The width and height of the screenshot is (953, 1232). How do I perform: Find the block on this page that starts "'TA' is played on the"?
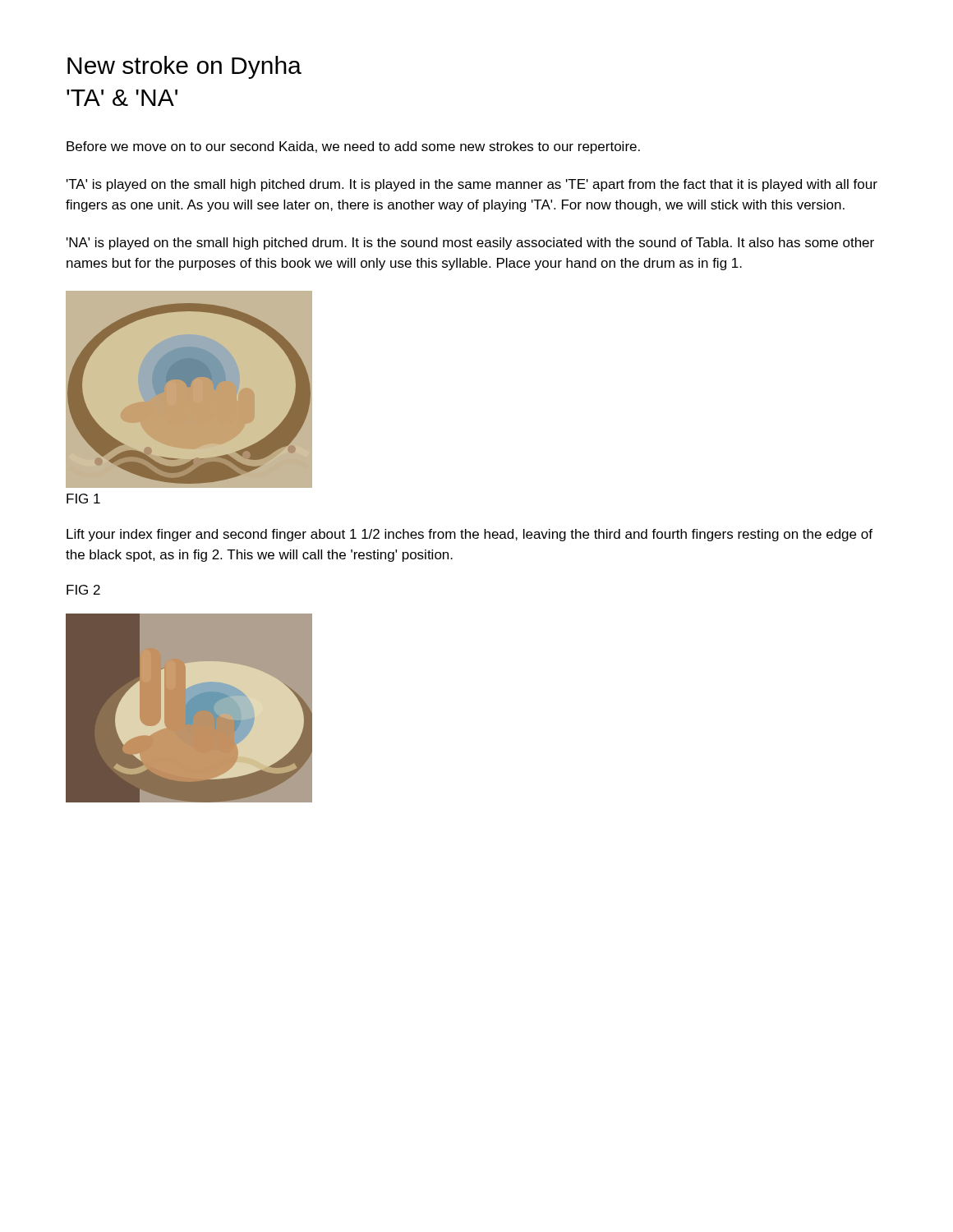pyautogui.click(x=471, y=194)
